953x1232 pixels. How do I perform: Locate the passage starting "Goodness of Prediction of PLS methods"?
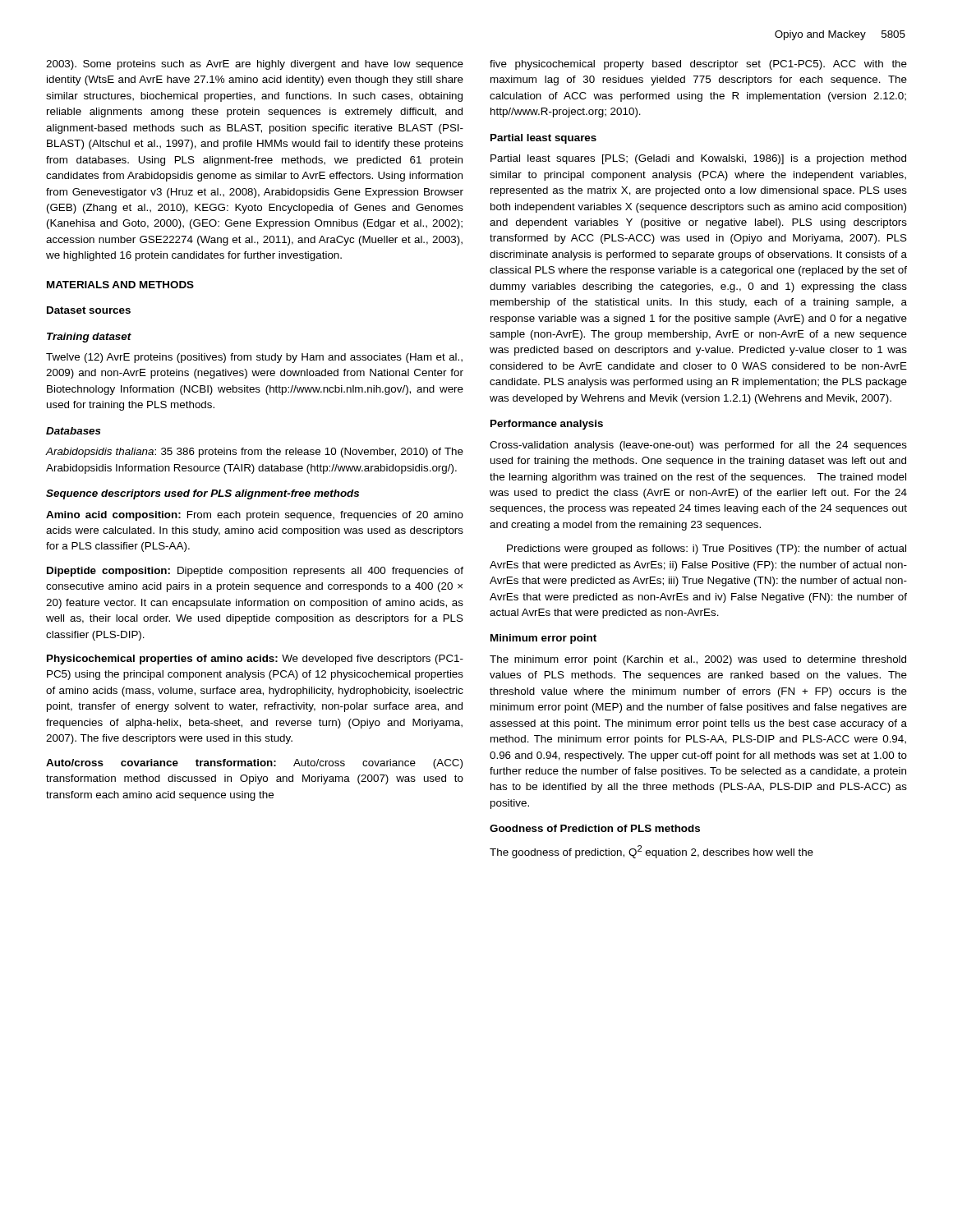(x=595, y=829)
